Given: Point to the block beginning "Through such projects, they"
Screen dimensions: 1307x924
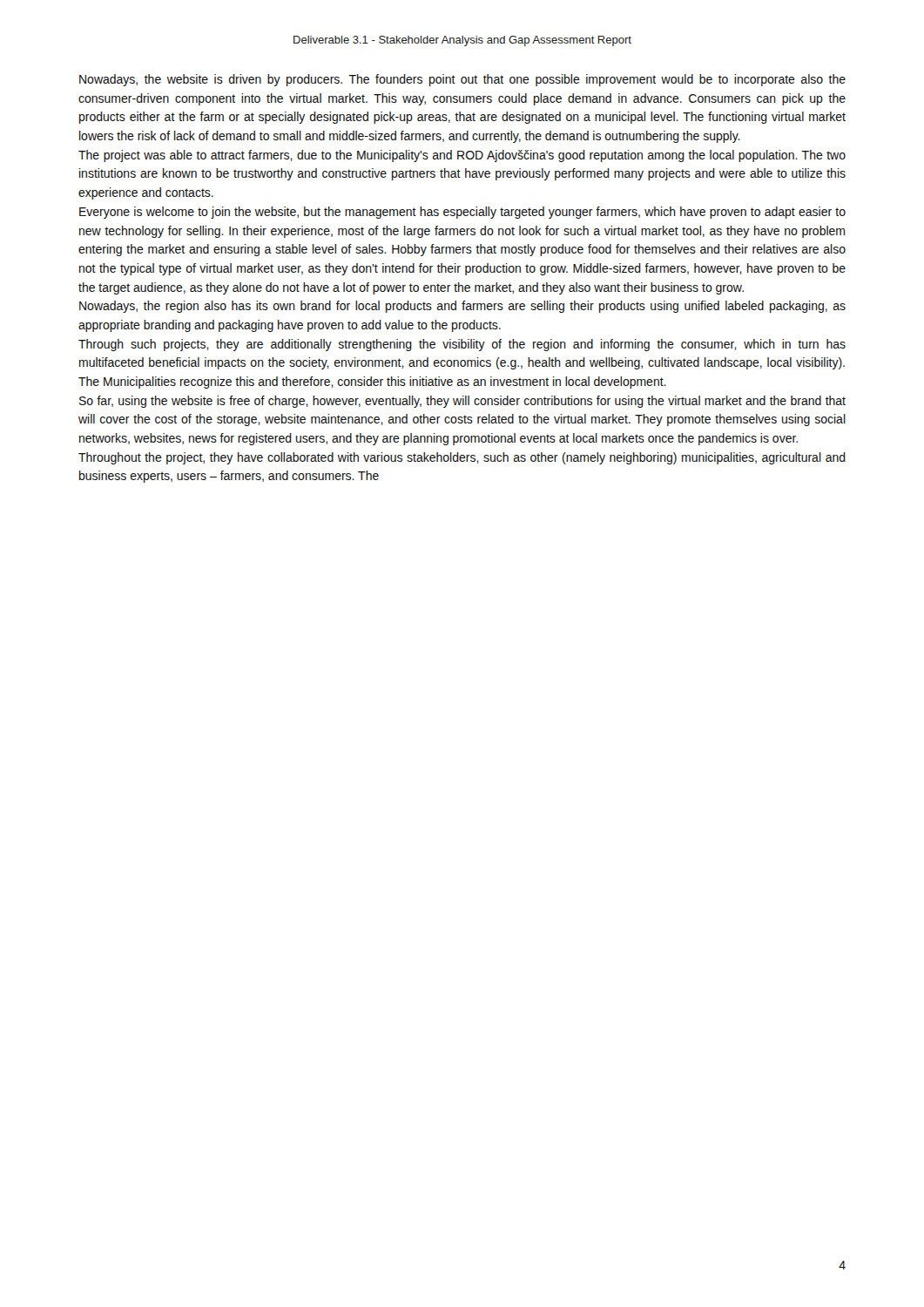Looking at the screenshot, I should [x=462, y=363].
